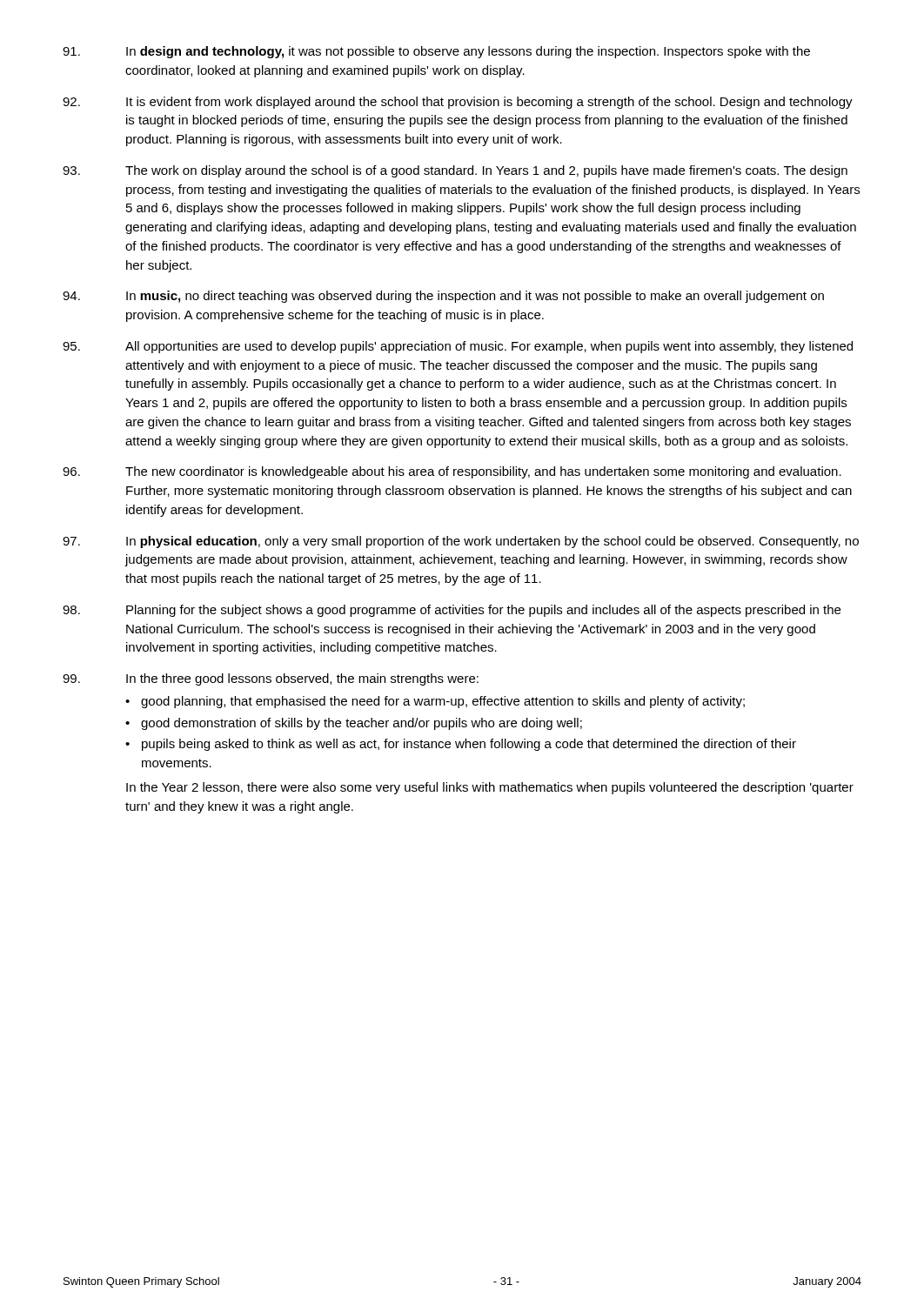Find the passage starting "94. In music, no"
The width and height of the screenshot is (924, 1305).
coord(462,305)
